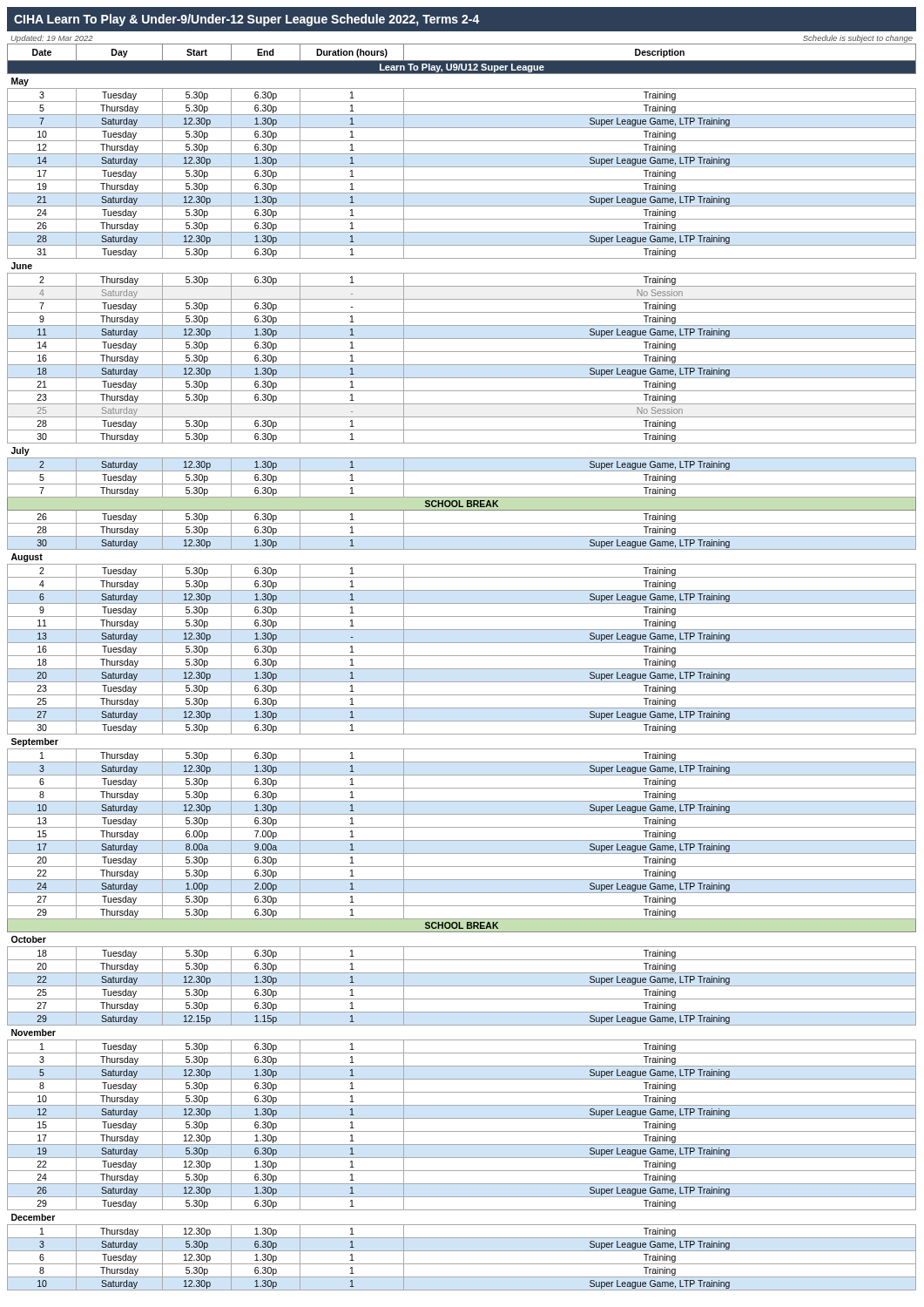The image size is (924, 1307).
Task: Click on the title that says "CIHA Learn To Play"
Action: (247, 19)
